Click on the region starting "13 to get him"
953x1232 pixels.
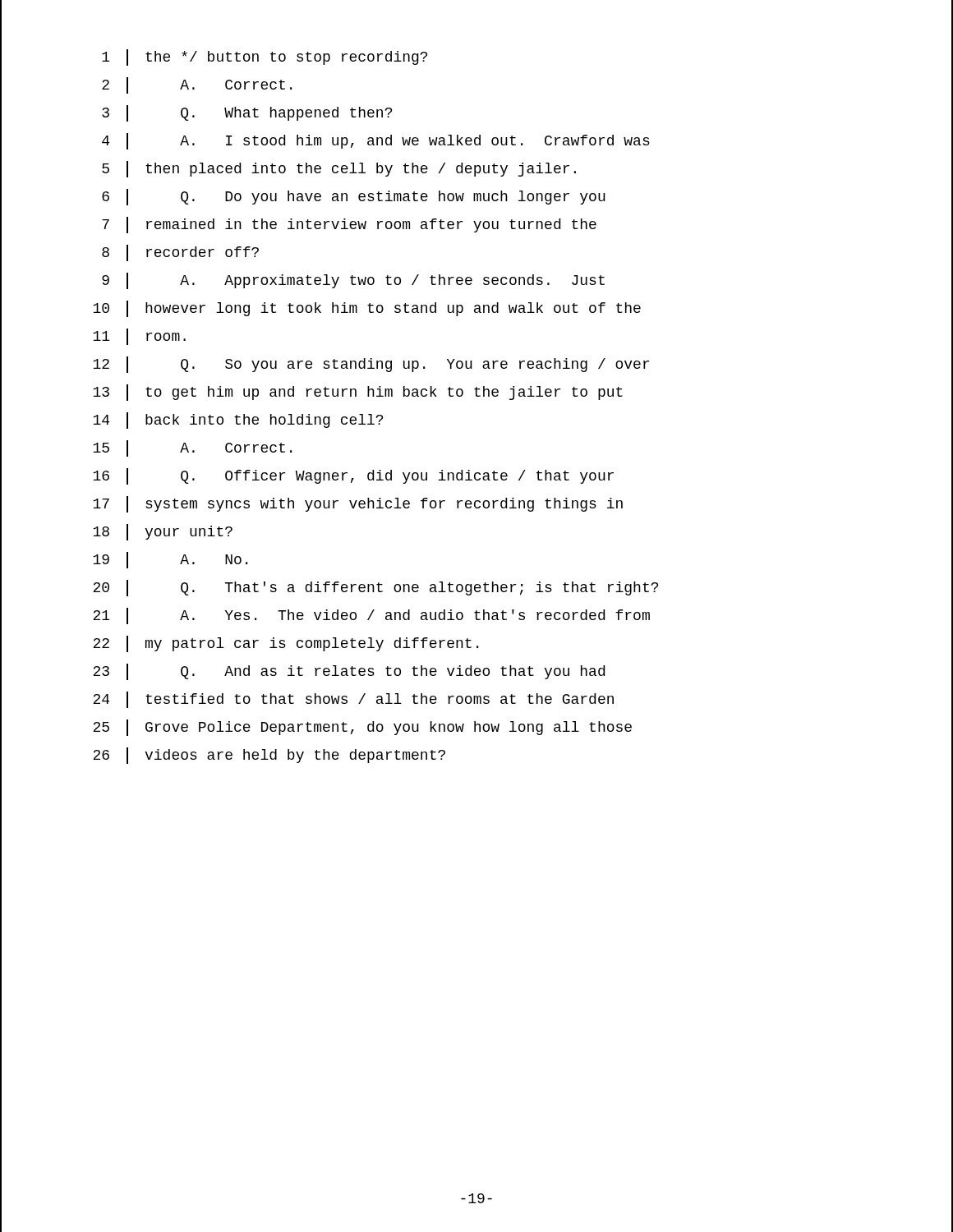point(485,393)
